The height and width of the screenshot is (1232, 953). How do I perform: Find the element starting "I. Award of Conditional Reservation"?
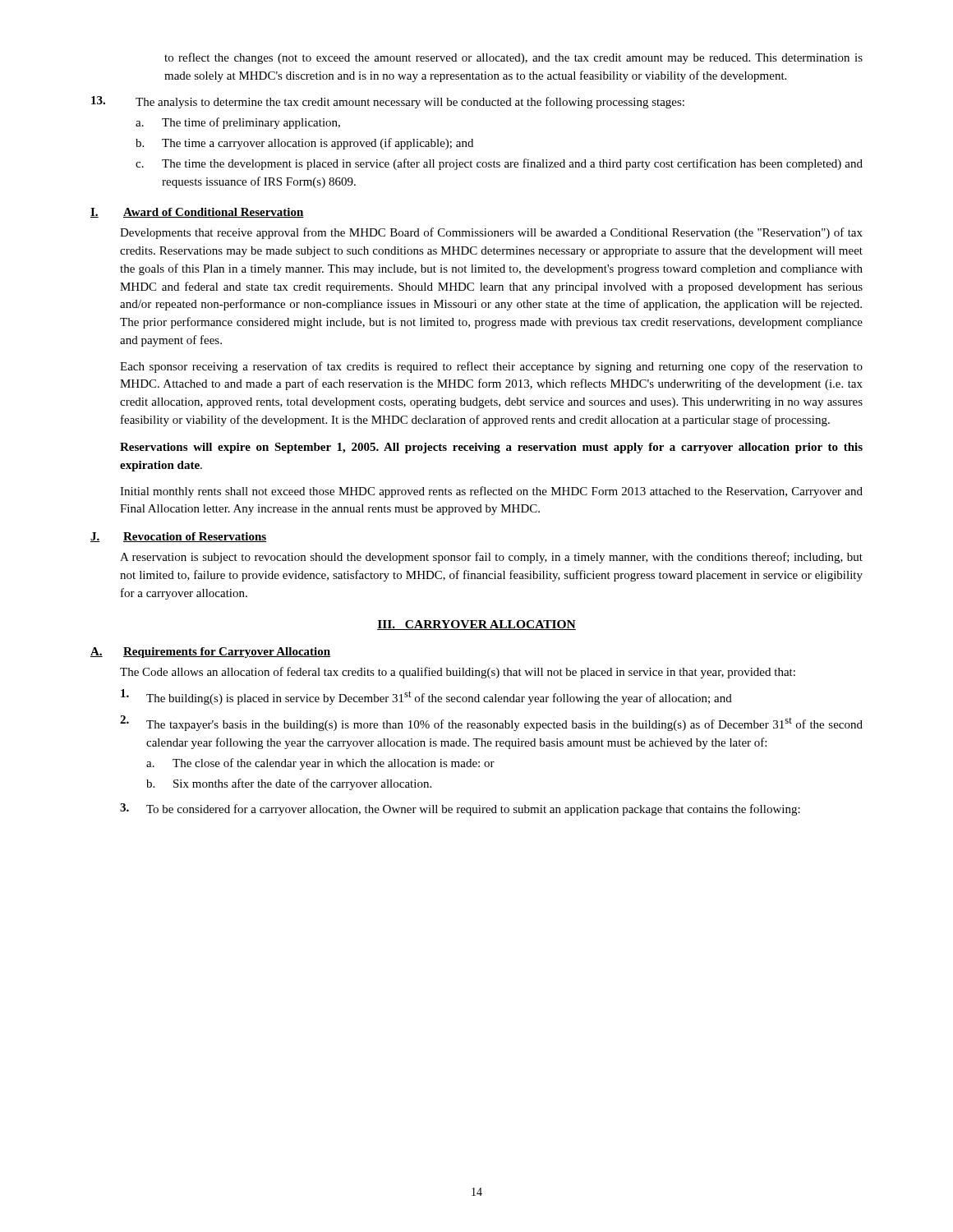click(x=197, y=213)
